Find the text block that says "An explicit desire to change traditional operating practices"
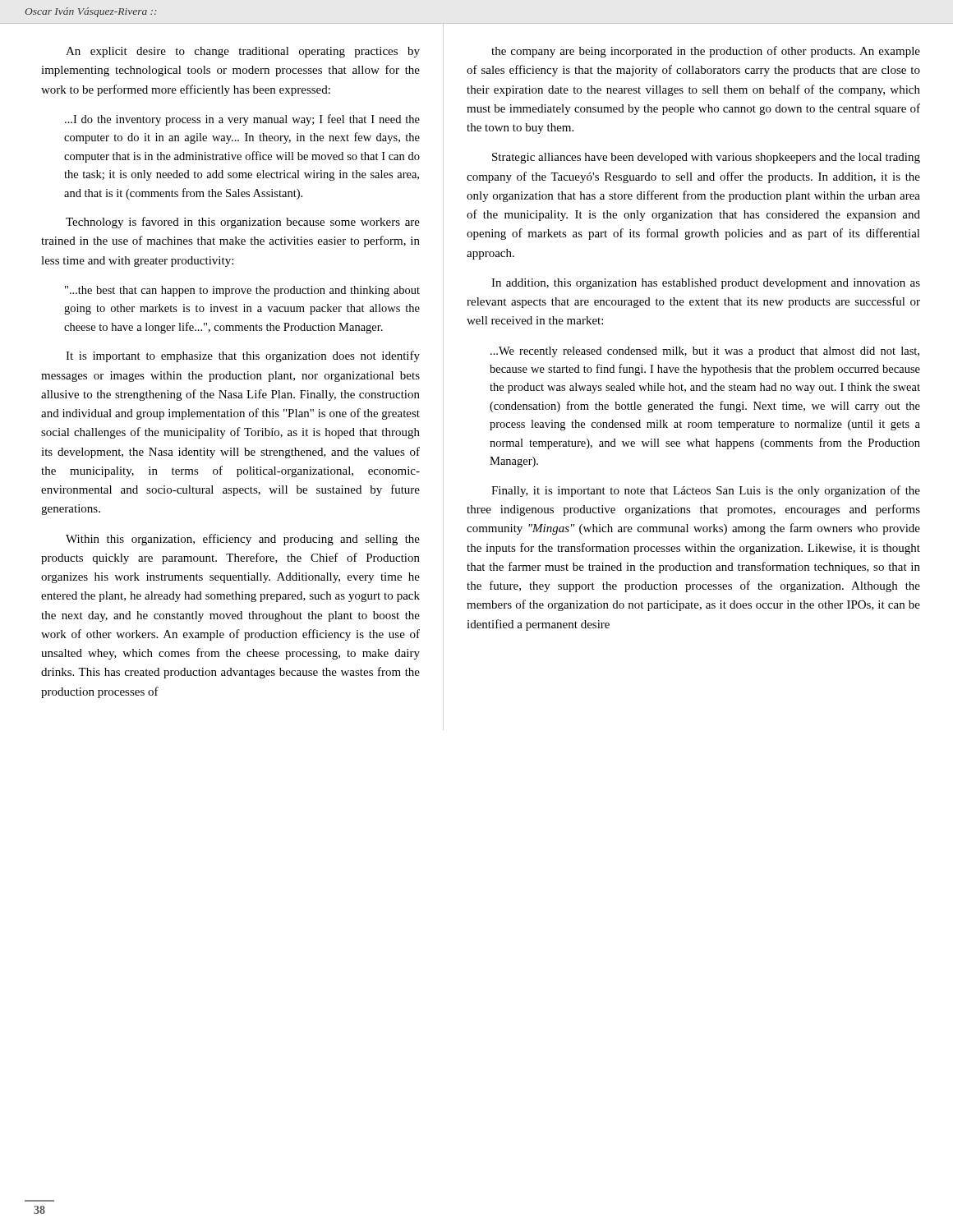Screen dimensions: 1232x953 [230, 70]
